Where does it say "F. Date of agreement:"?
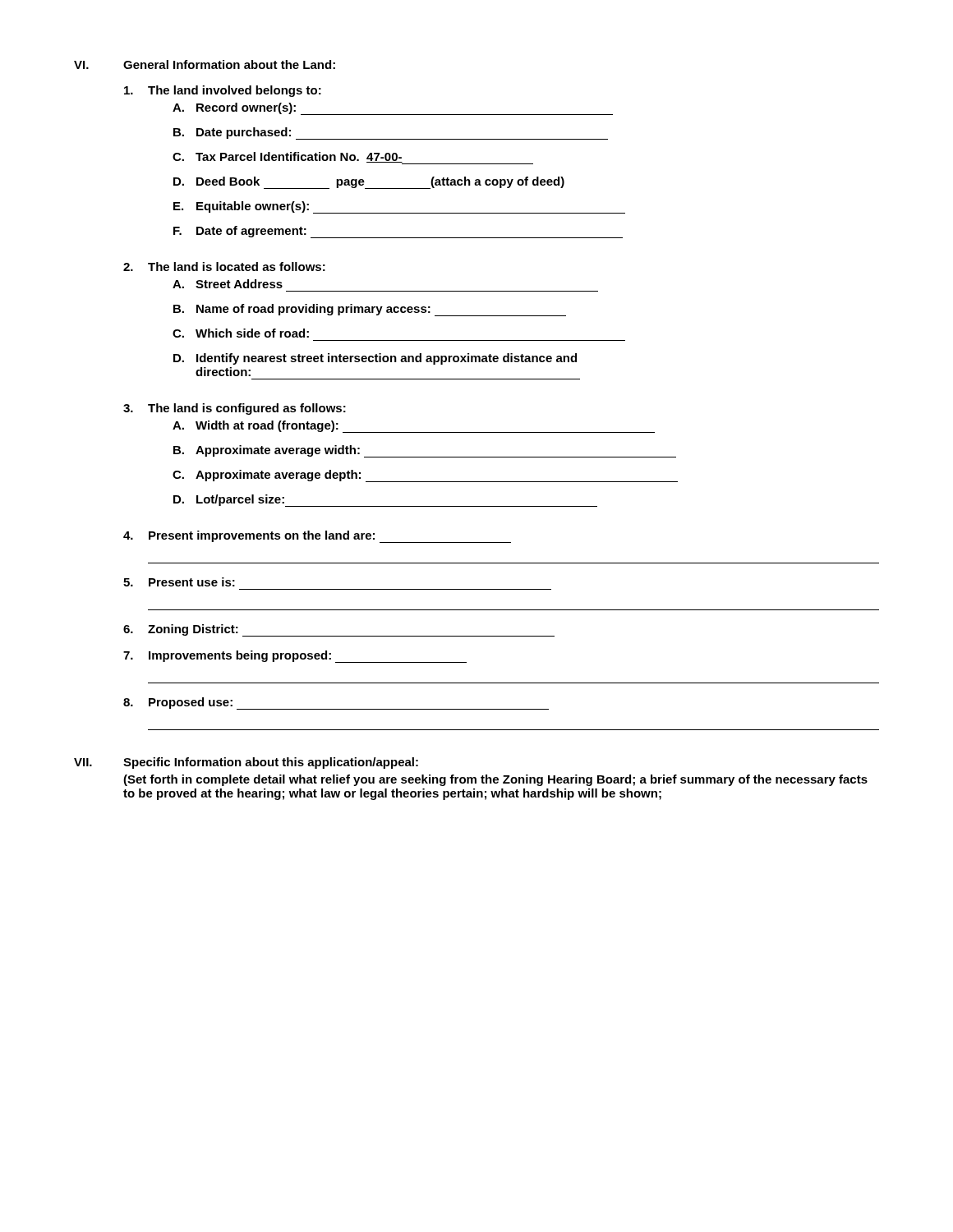Viewport: 953px width, 1232px height. (x=526, y=231)
